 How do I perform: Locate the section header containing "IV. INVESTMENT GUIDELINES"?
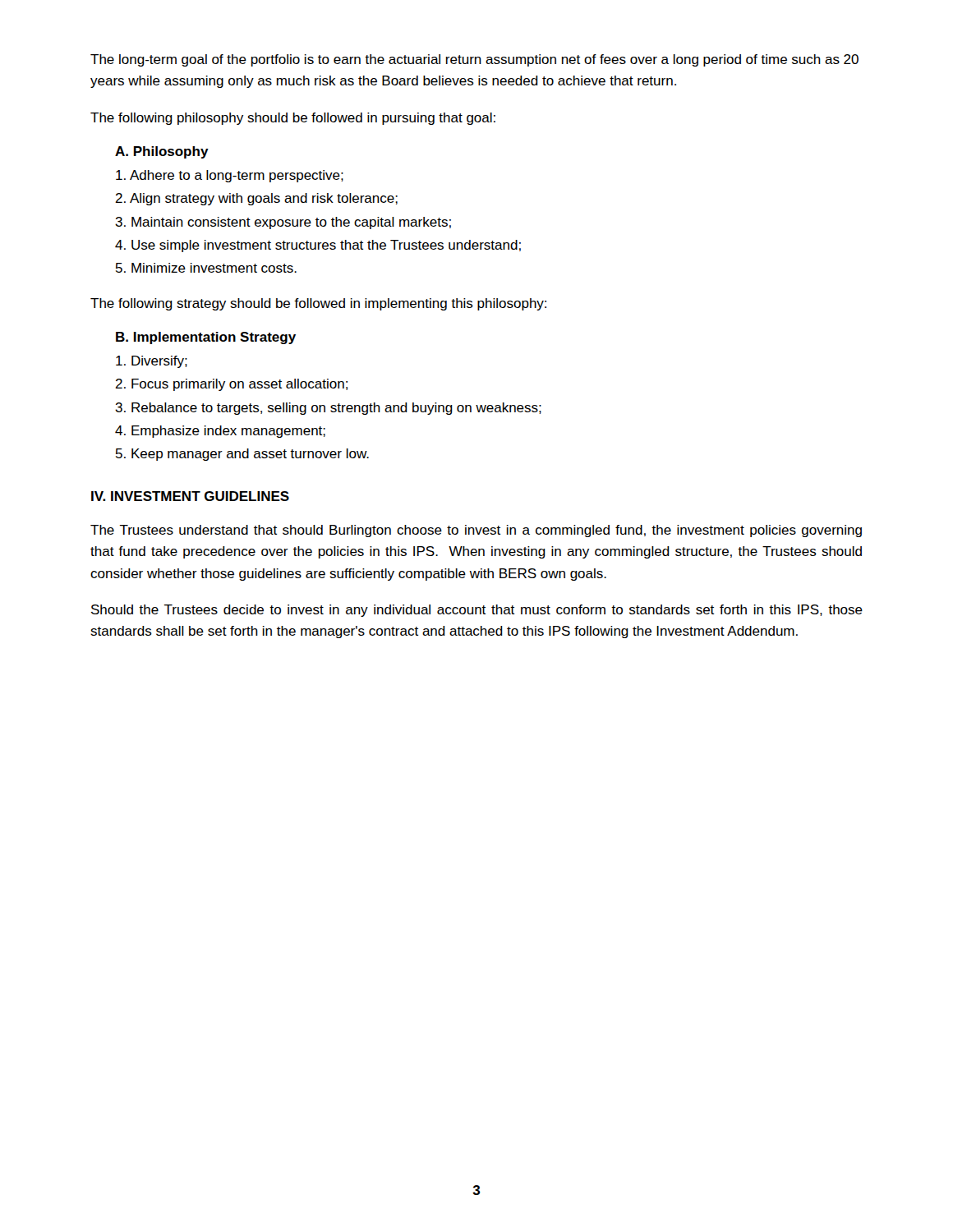190,496
